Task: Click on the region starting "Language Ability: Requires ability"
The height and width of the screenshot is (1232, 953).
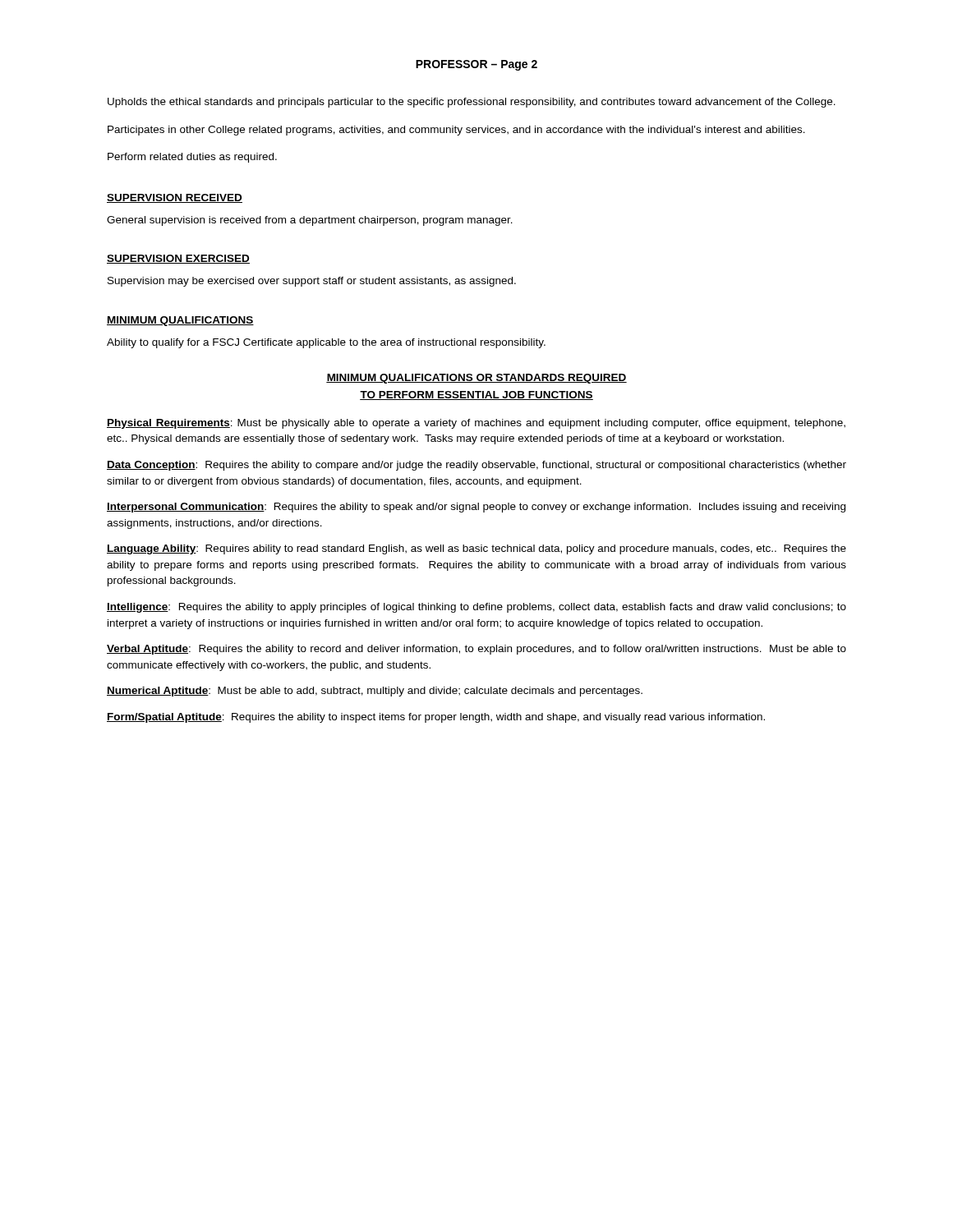Action: pos(476,565)
